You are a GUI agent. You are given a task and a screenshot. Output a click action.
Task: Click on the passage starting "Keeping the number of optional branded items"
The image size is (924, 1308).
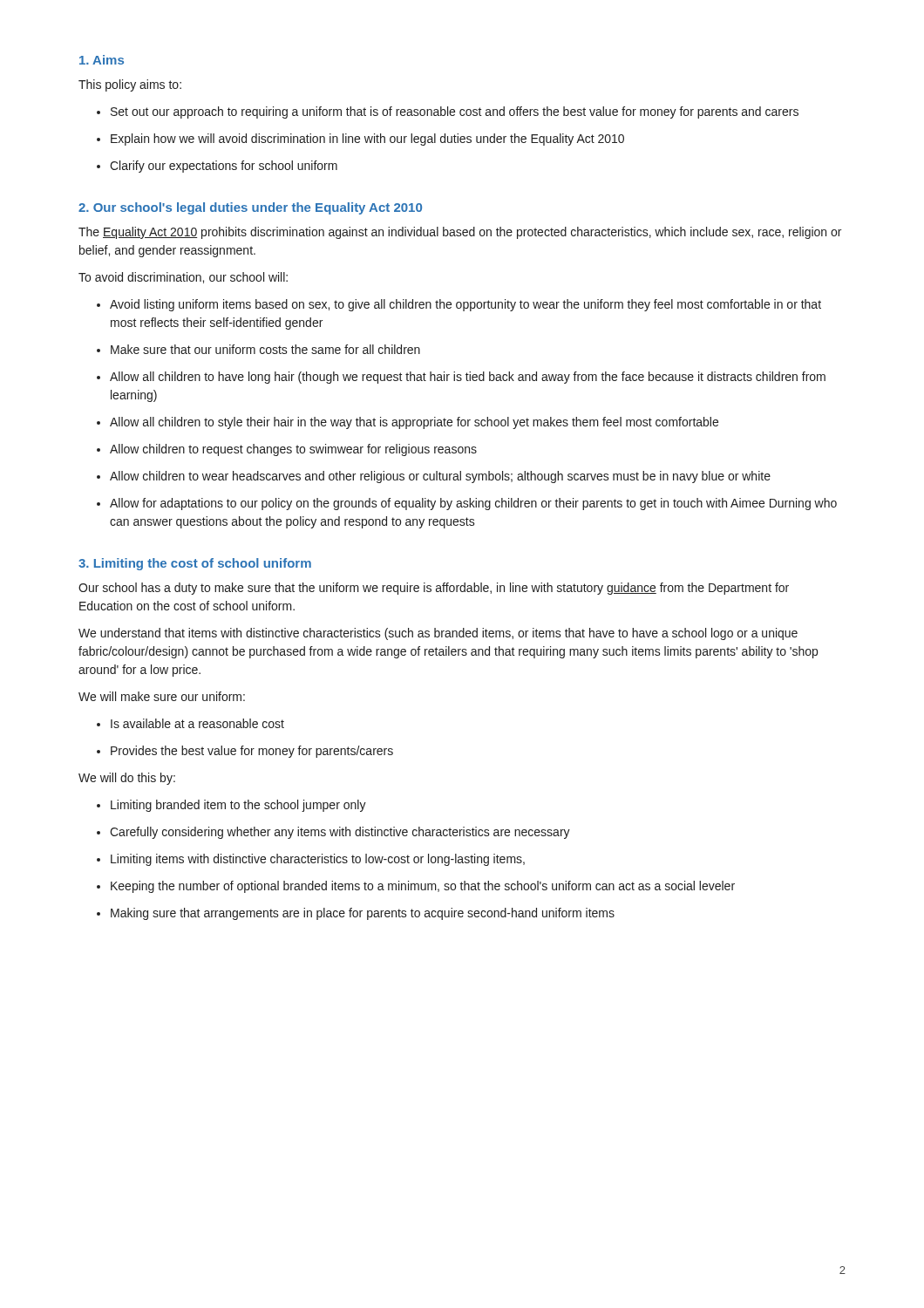click(462, 886)
